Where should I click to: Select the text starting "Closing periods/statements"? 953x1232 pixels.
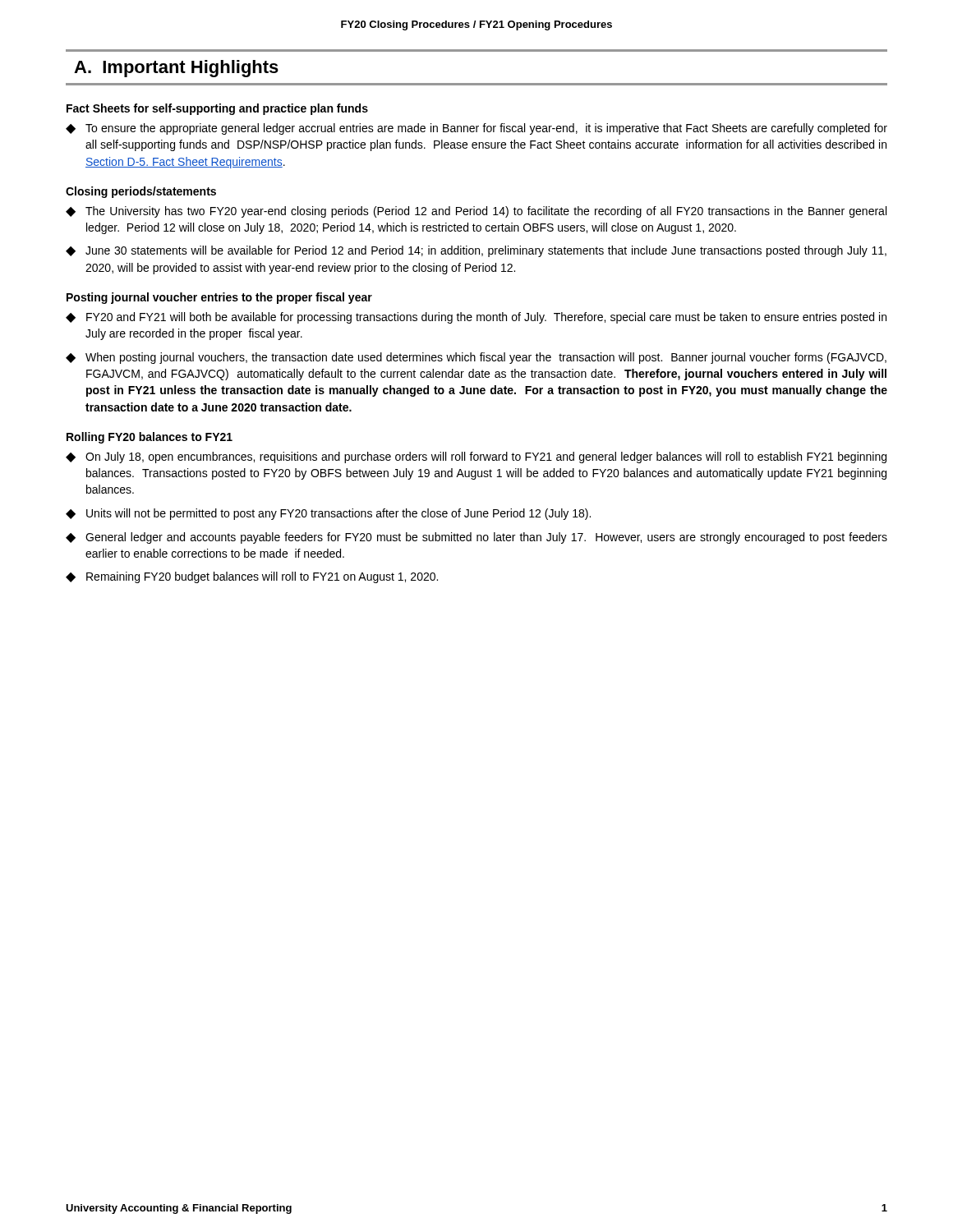click(x=141, y=191)
